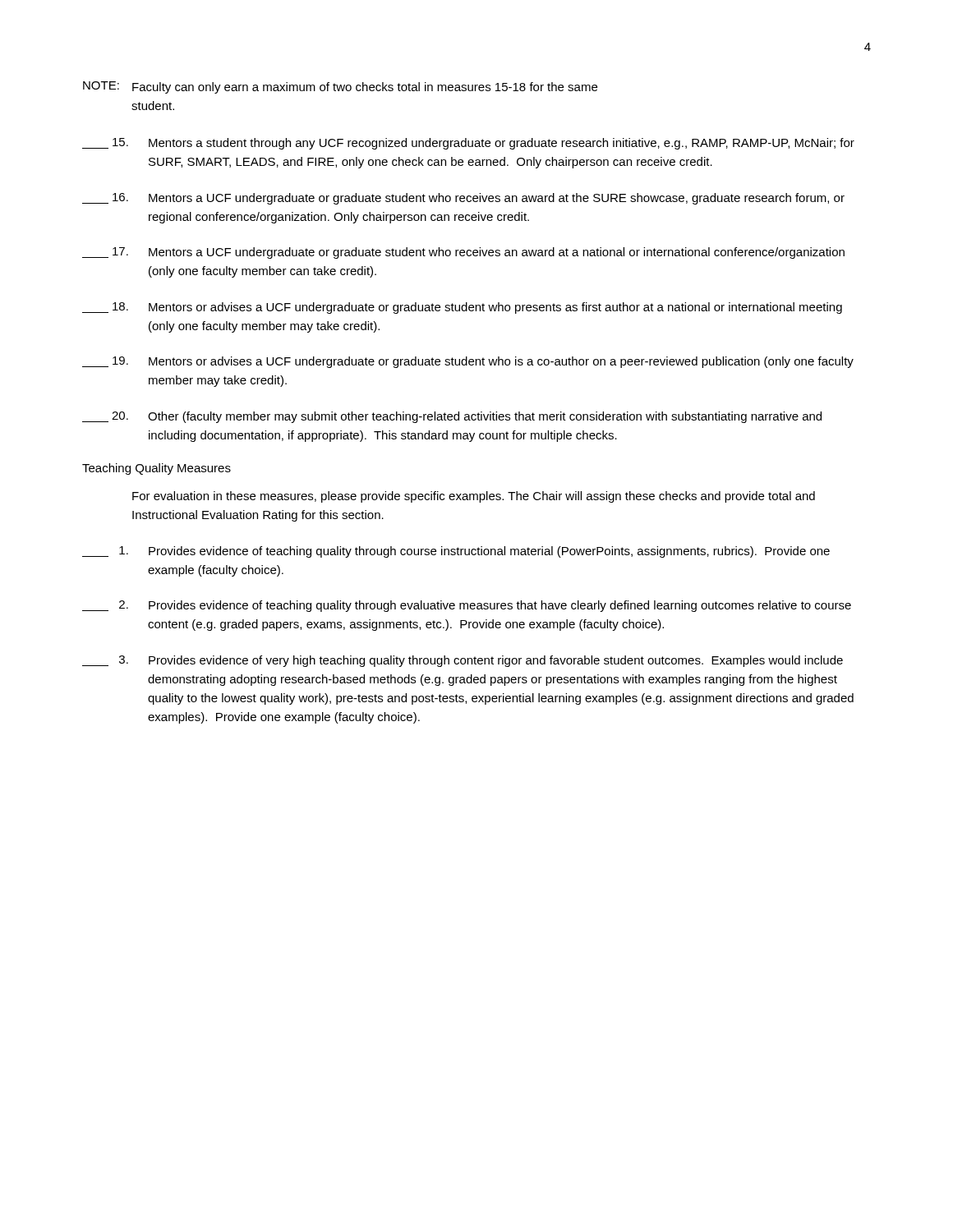This screenshot has width=953, height=1232.
Task: Click on the list item with the text "15. Mentors a student"
Action: 476,152
